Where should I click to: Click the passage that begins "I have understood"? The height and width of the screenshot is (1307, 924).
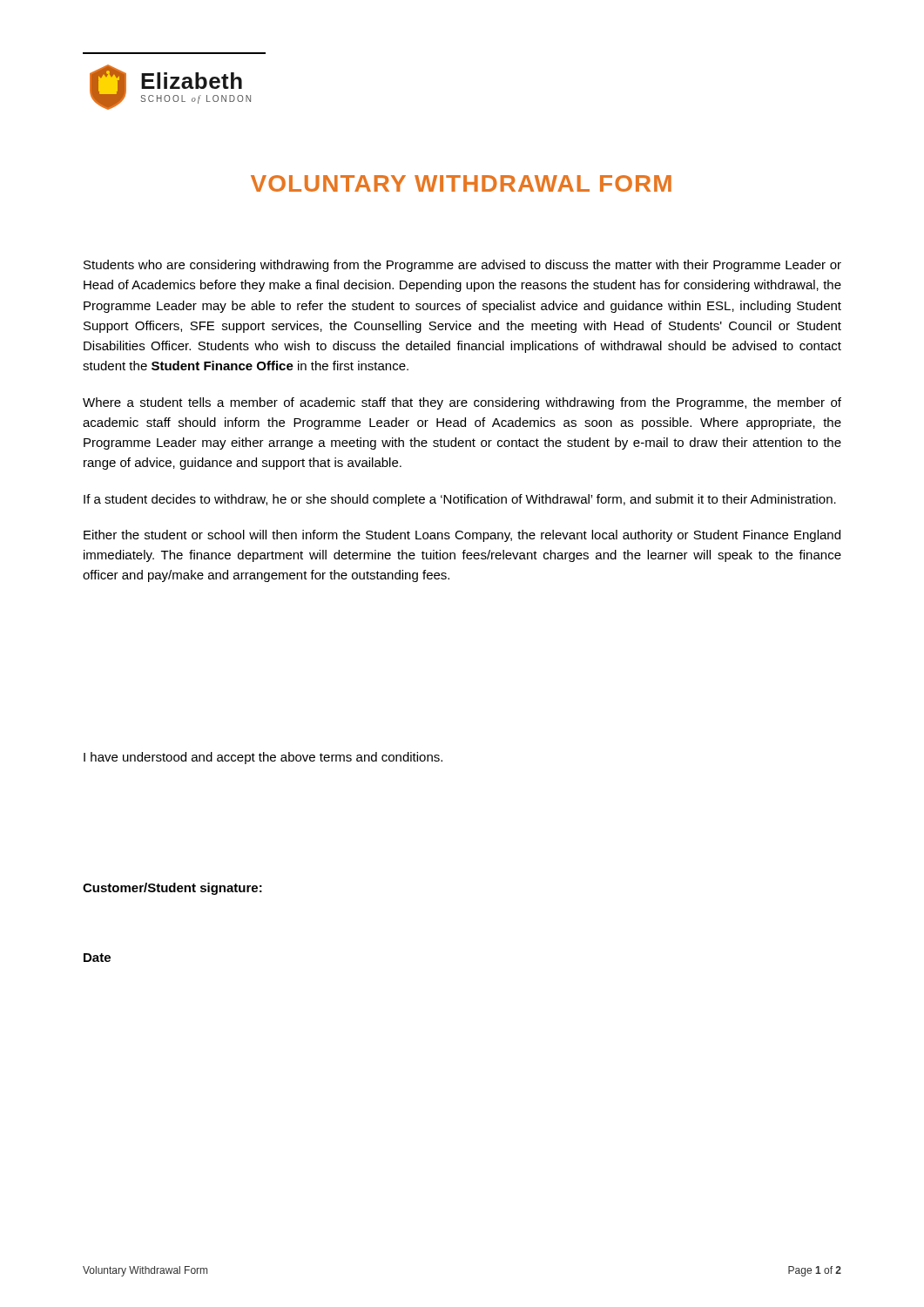263,757
